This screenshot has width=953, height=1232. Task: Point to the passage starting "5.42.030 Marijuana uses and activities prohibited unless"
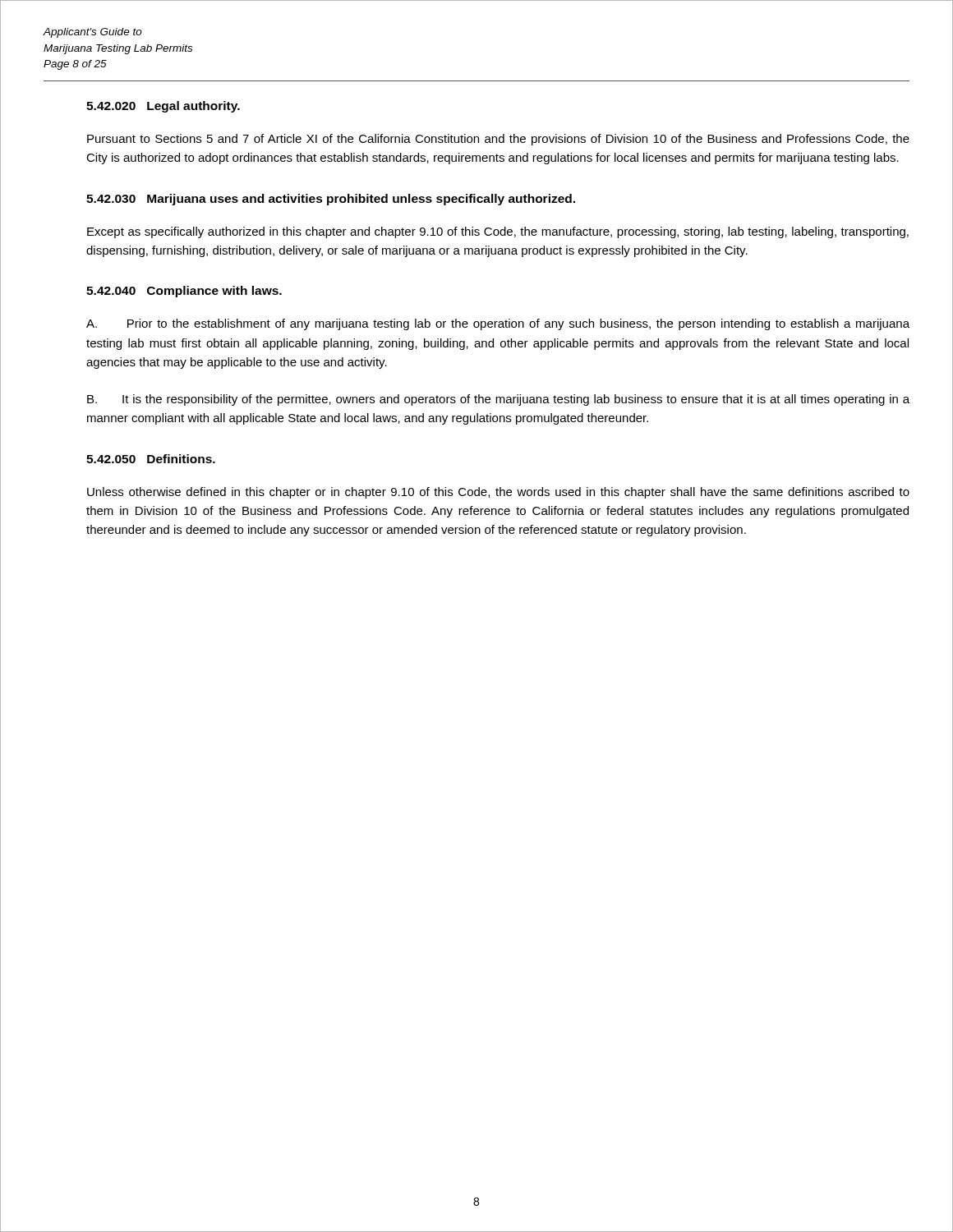pyautogui.click(x=331, y=198)
